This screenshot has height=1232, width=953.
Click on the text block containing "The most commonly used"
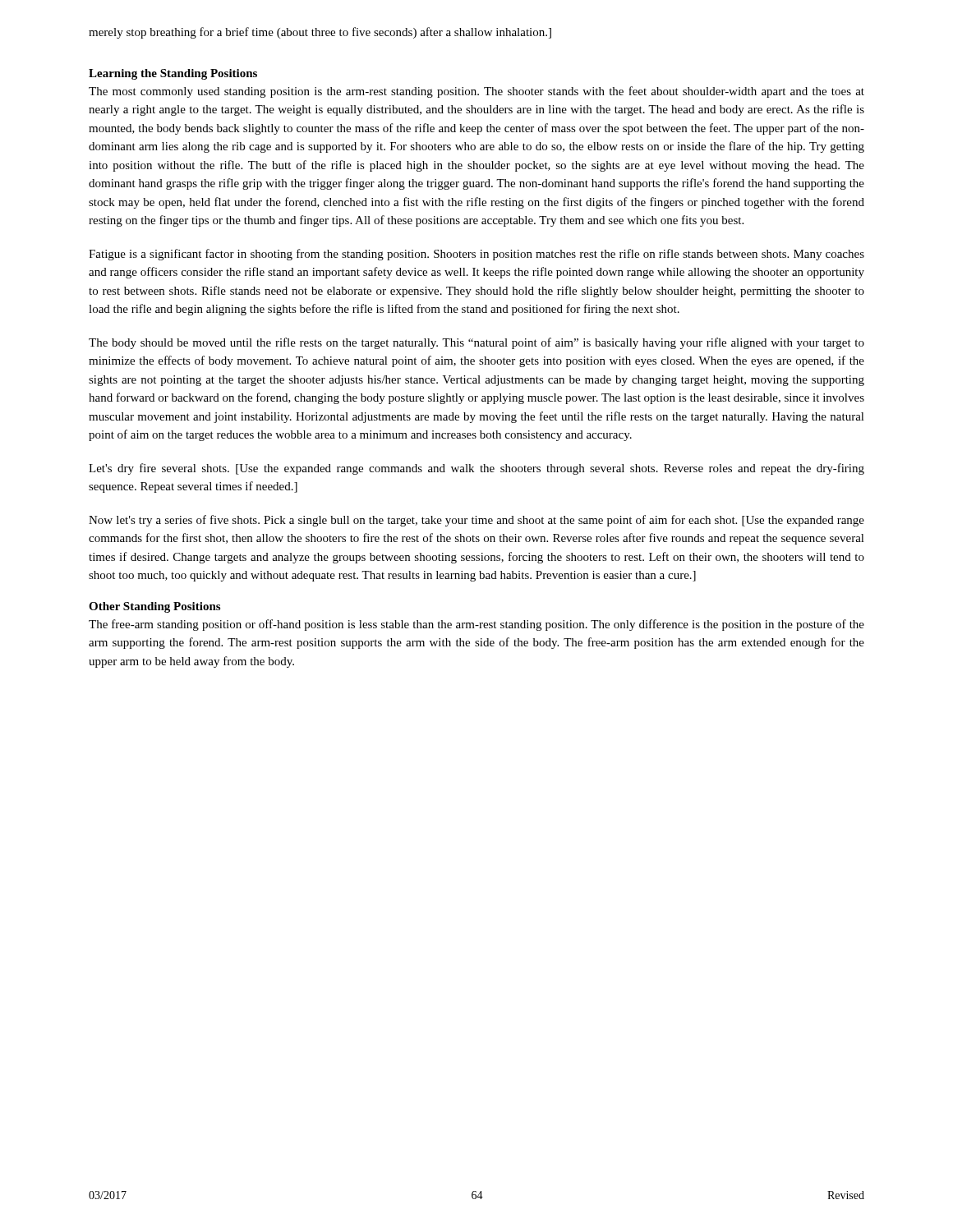coord(476,155)
